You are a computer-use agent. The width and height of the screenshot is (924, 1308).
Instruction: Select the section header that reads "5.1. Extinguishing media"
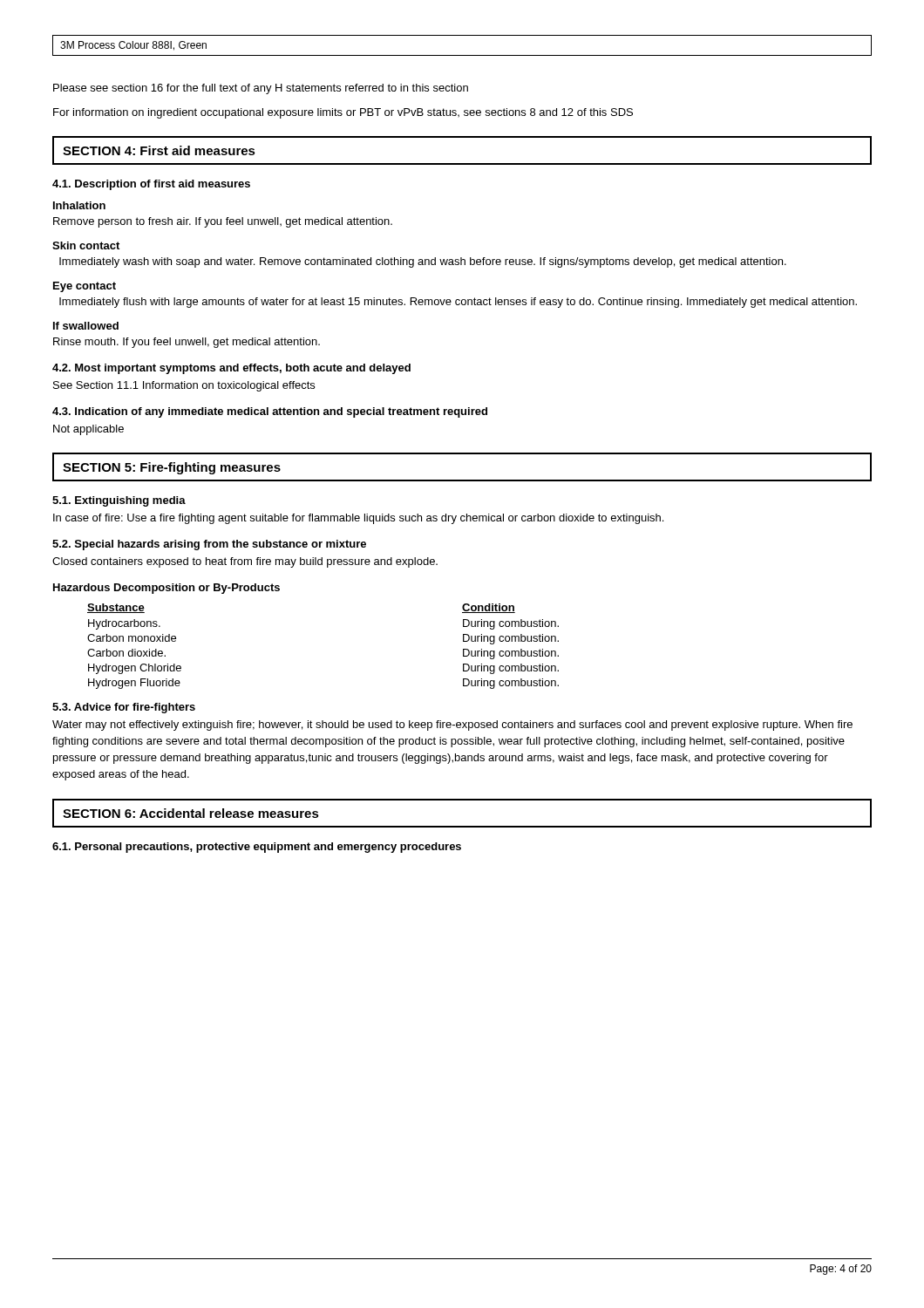(119, 500)
